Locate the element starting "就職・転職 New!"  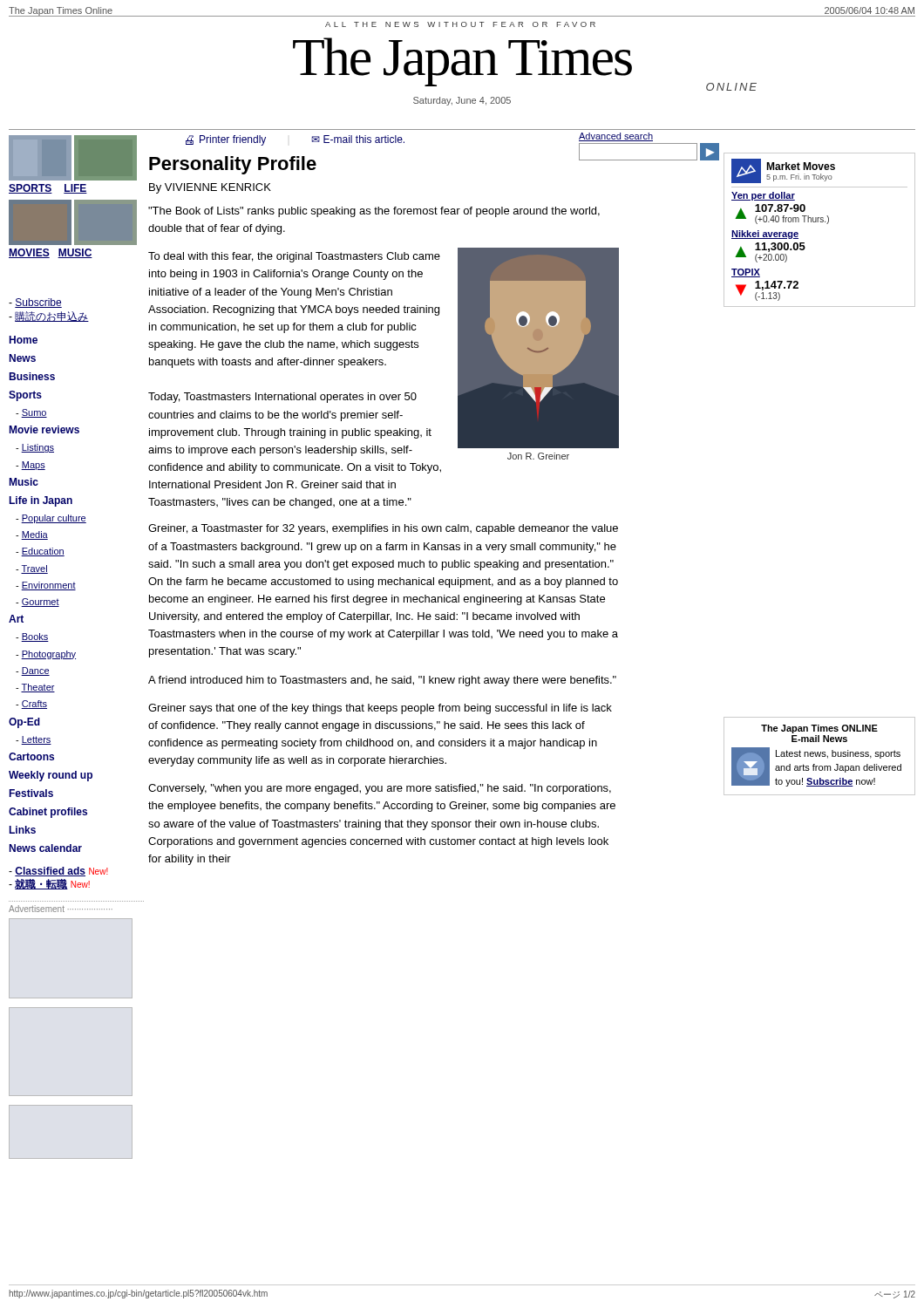(49, 884)
